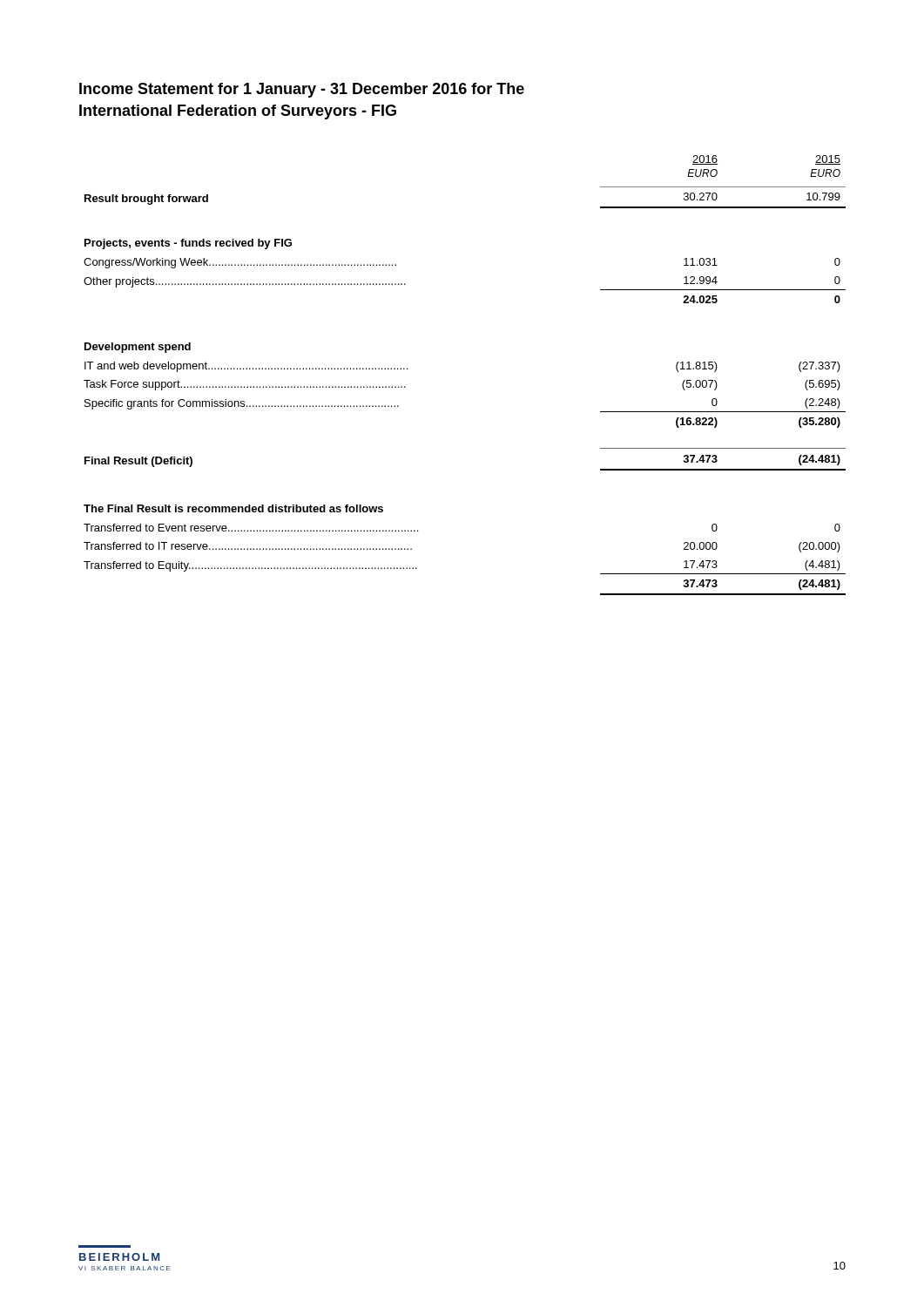The width and height of the screenshot is (924, 1307).
Task: Select the text starting "Income Statement for 1 January"
Action: (462, 100)
